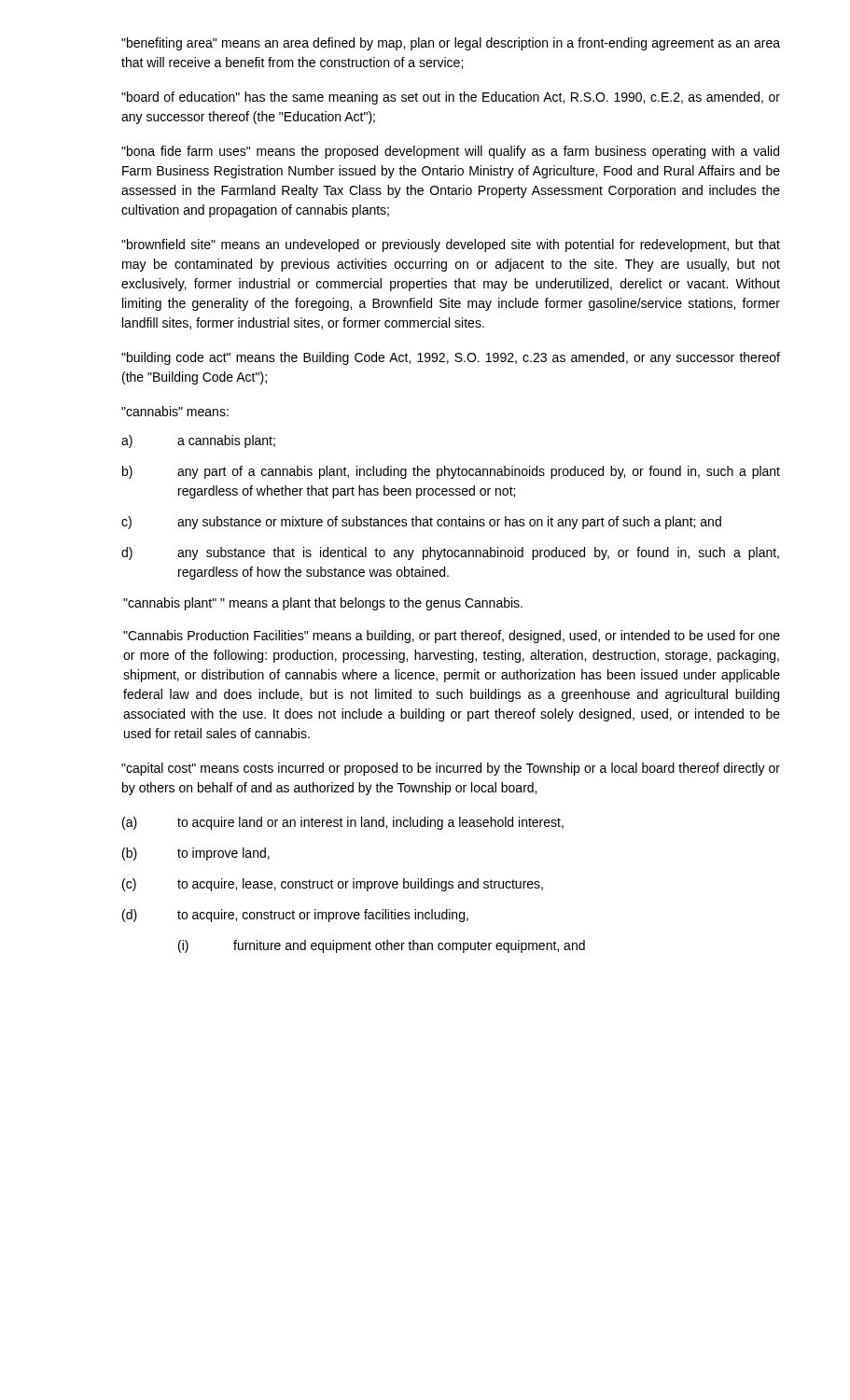Screen dimensions: 1400x850
Task: Locate the text block that reads ""bona fide farm uses" means"
Action: click(451, 181)
